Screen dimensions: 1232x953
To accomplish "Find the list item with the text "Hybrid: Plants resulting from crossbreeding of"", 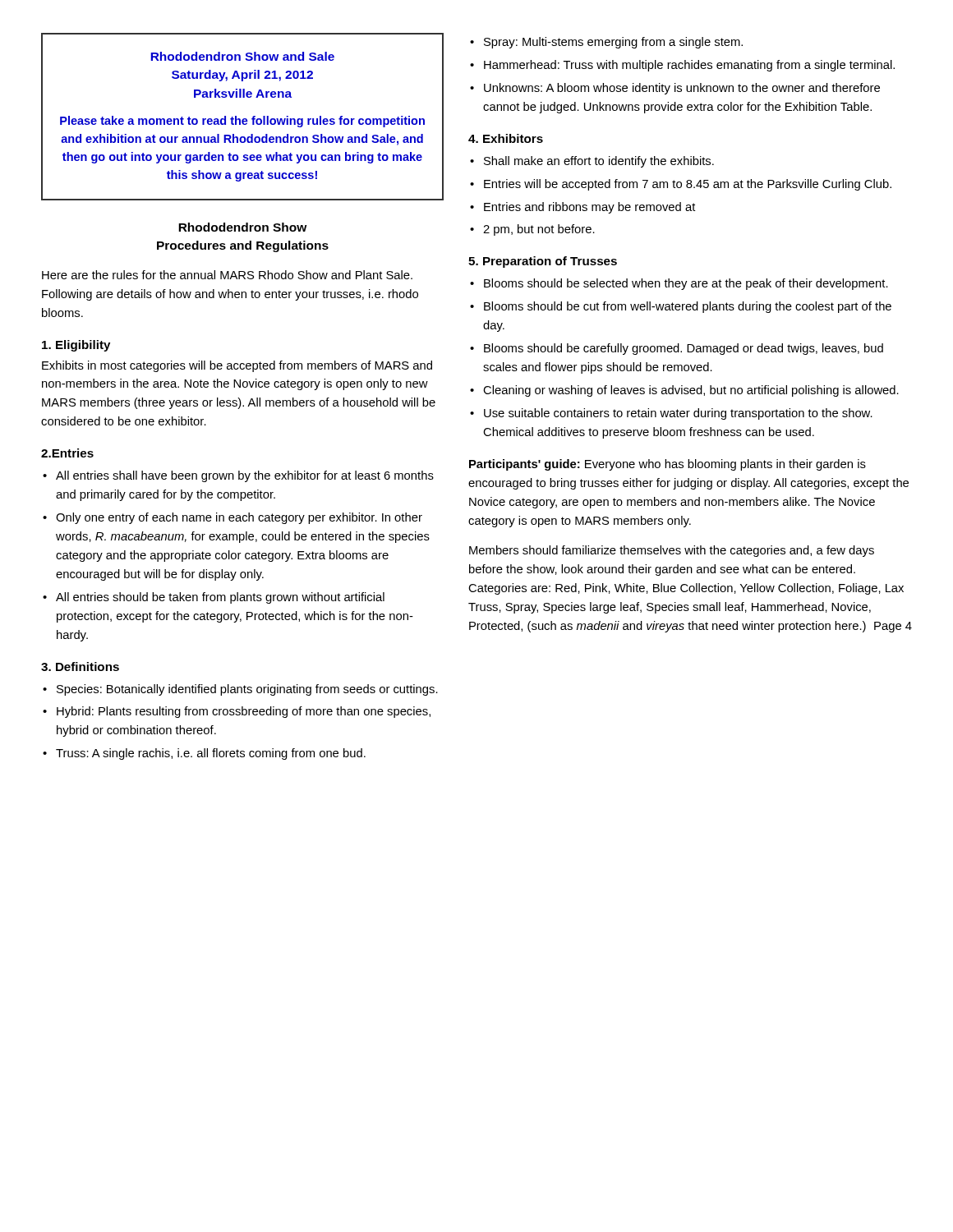I will (244, 721).
